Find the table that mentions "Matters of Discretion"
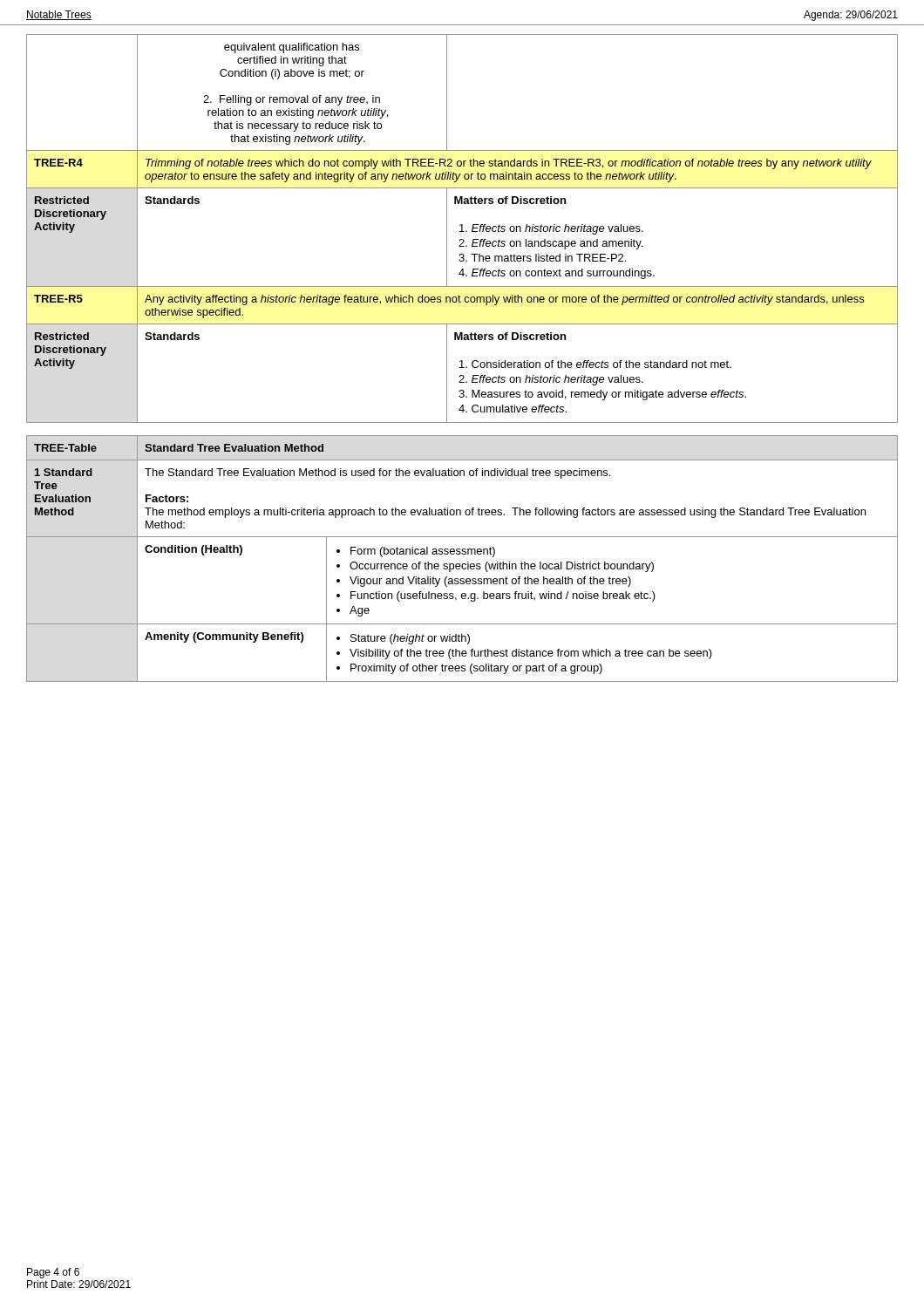 coord(462,228)
